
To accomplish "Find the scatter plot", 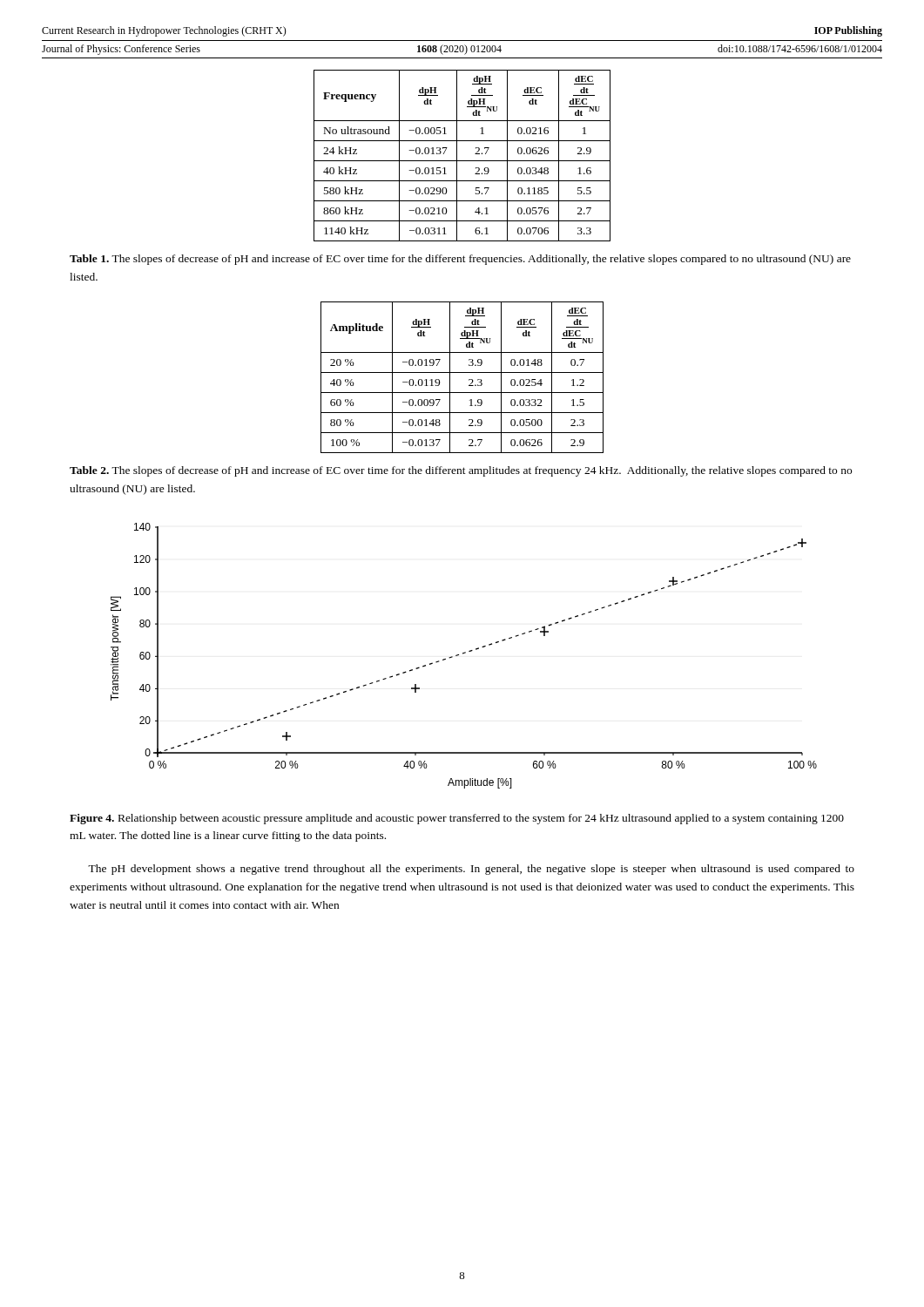I will [x=462, y=657].
